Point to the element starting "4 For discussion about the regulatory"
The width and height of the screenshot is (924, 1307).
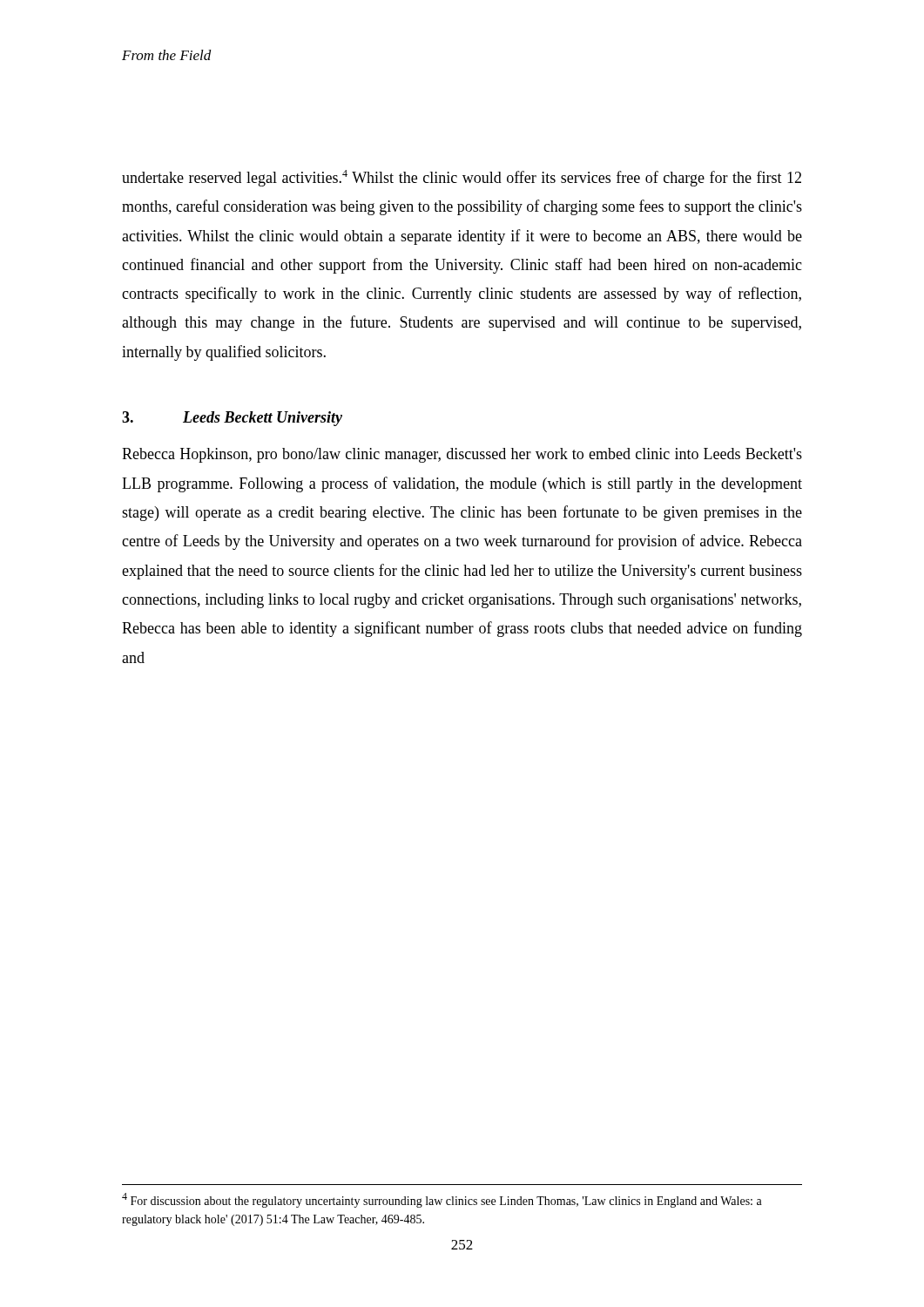pos(442,1209)
